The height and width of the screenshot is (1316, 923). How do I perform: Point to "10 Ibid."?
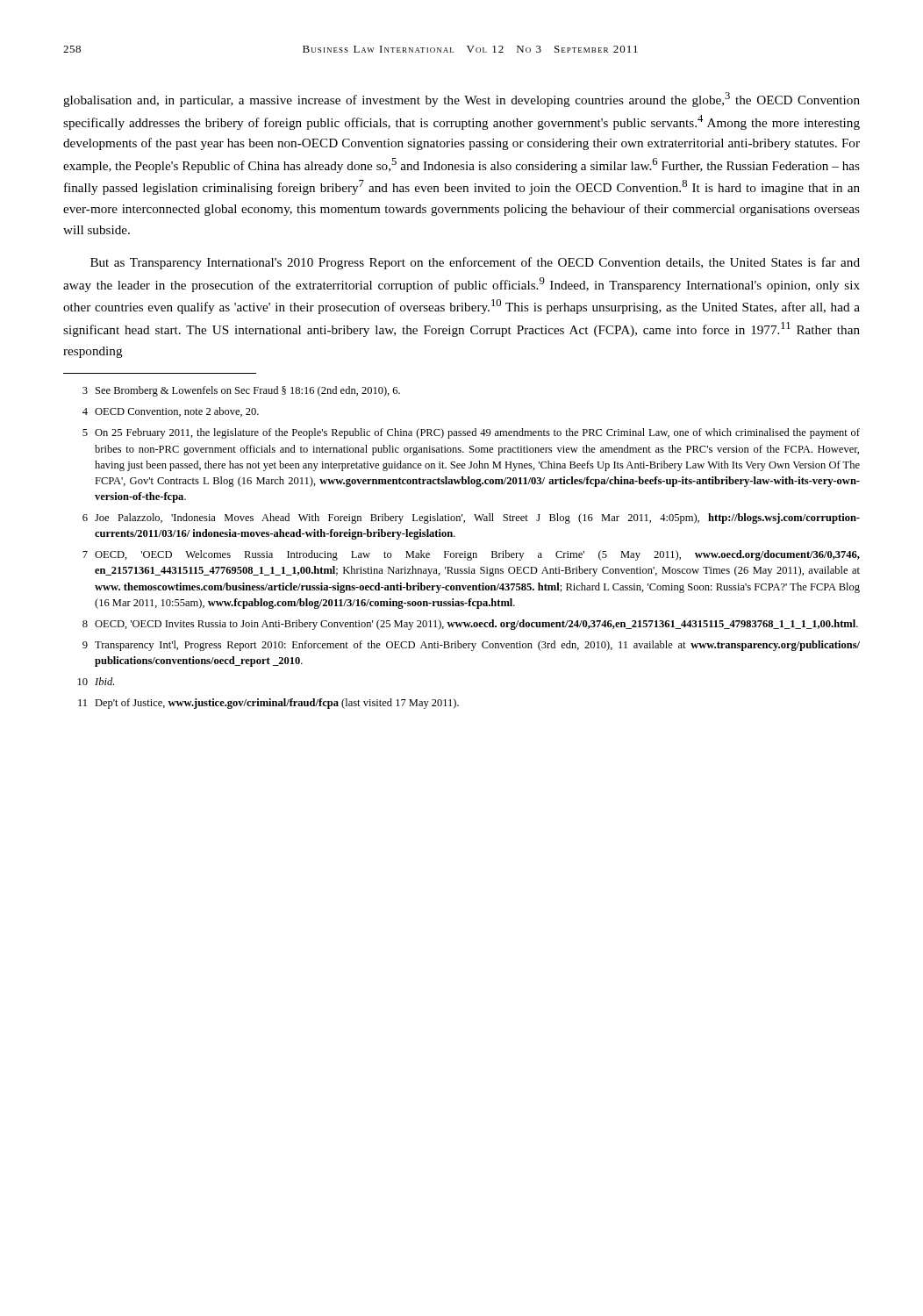coord(96,681)
